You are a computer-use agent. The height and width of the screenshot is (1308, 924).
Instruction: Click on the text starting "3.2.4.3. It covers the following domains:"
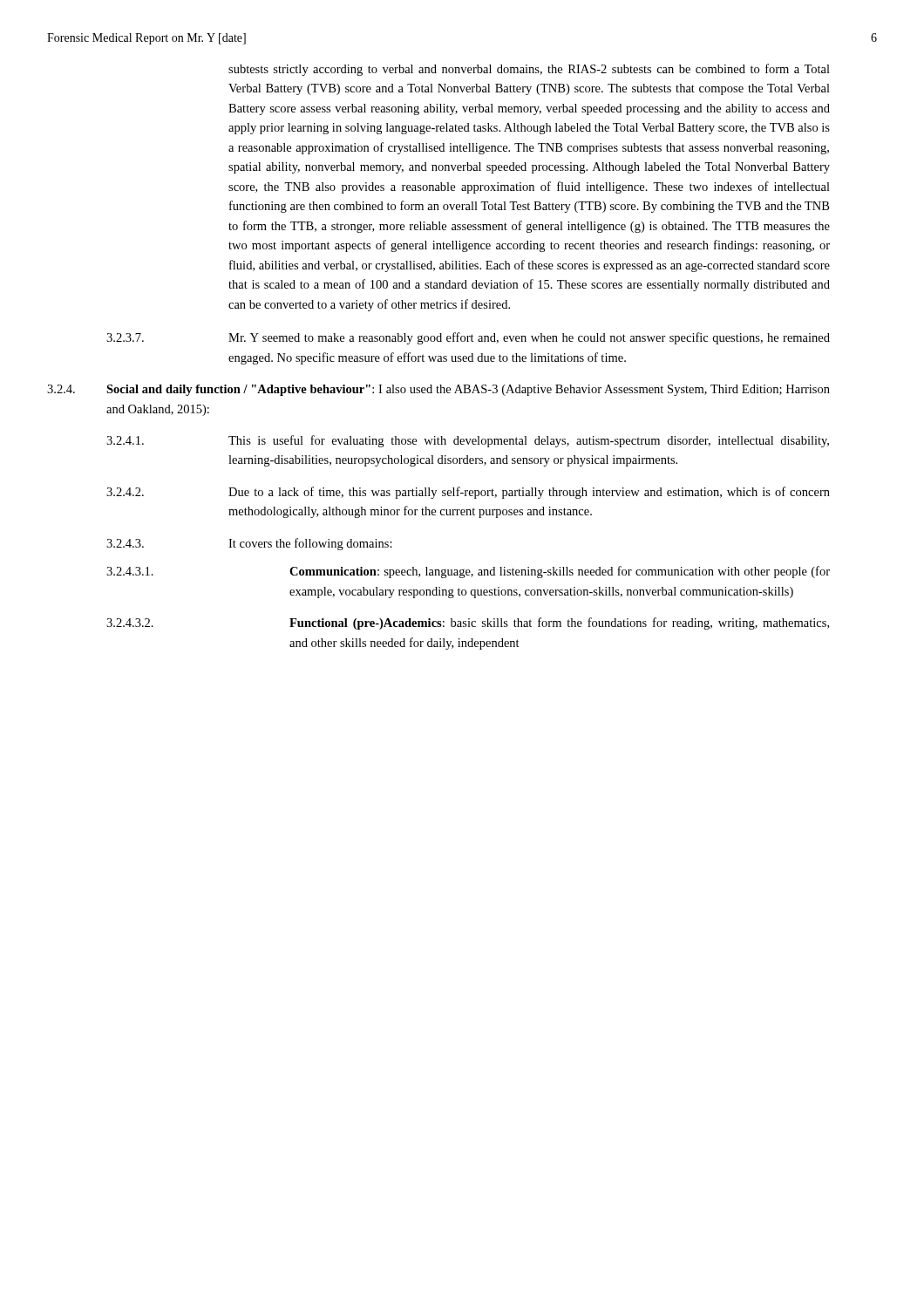point(249,544)
